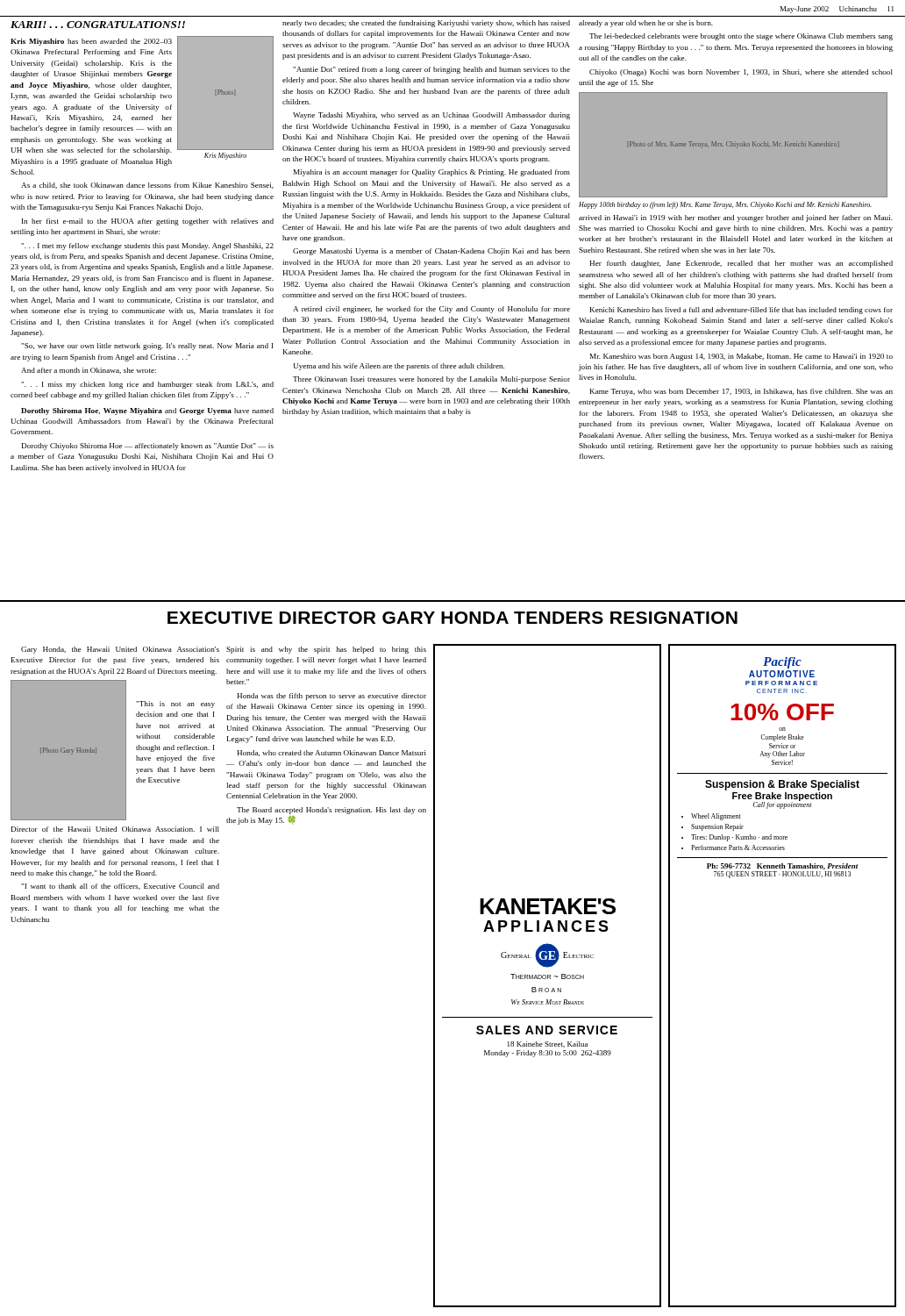
Task: Click on the element starting "nearly two decades; she created the"
Action: coord(426,217)
